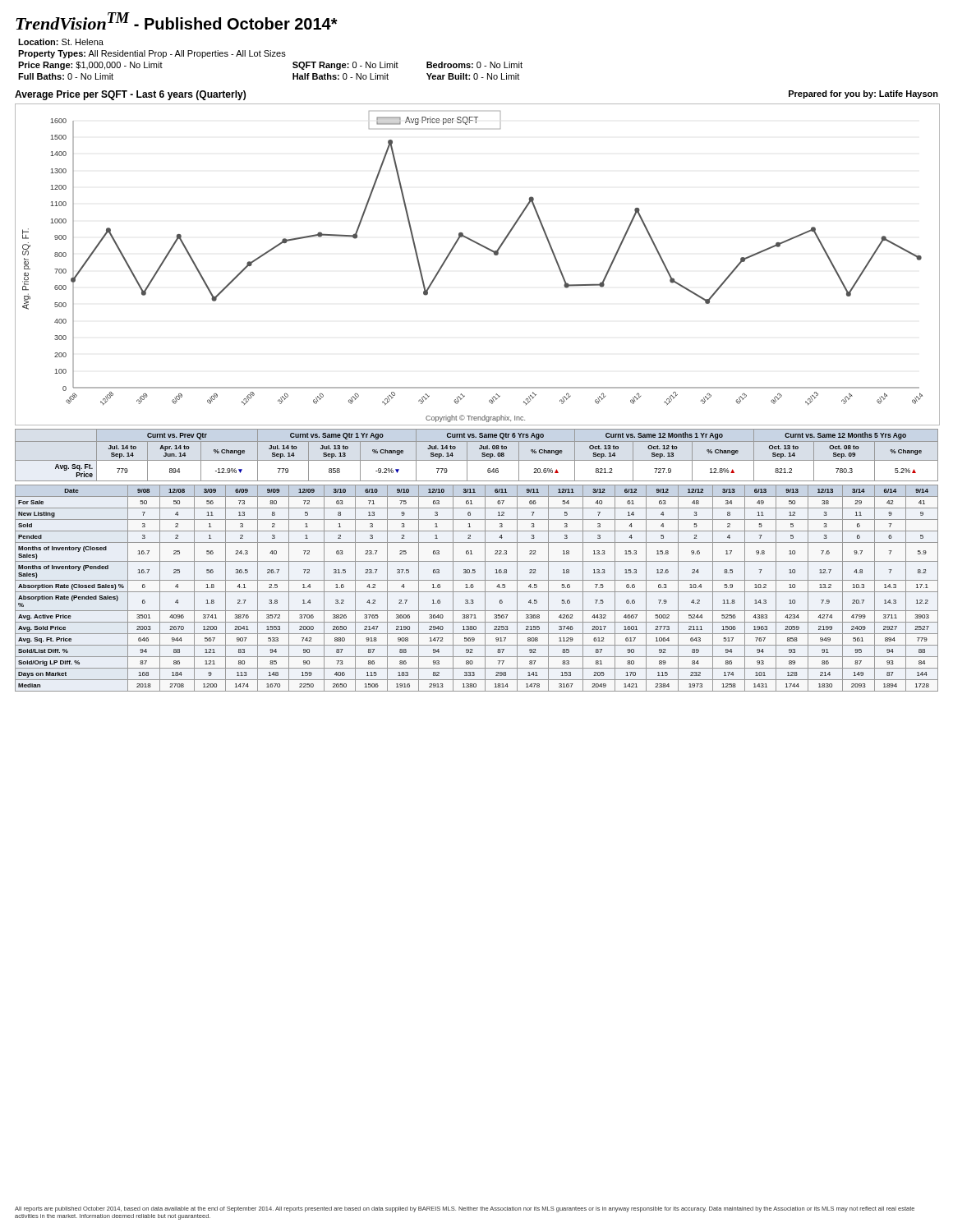Locate the table with the text "5.2% ▲"
The width and height of the screenshot is (953, 1232).
pyautogui.click(x=476, y=455)
